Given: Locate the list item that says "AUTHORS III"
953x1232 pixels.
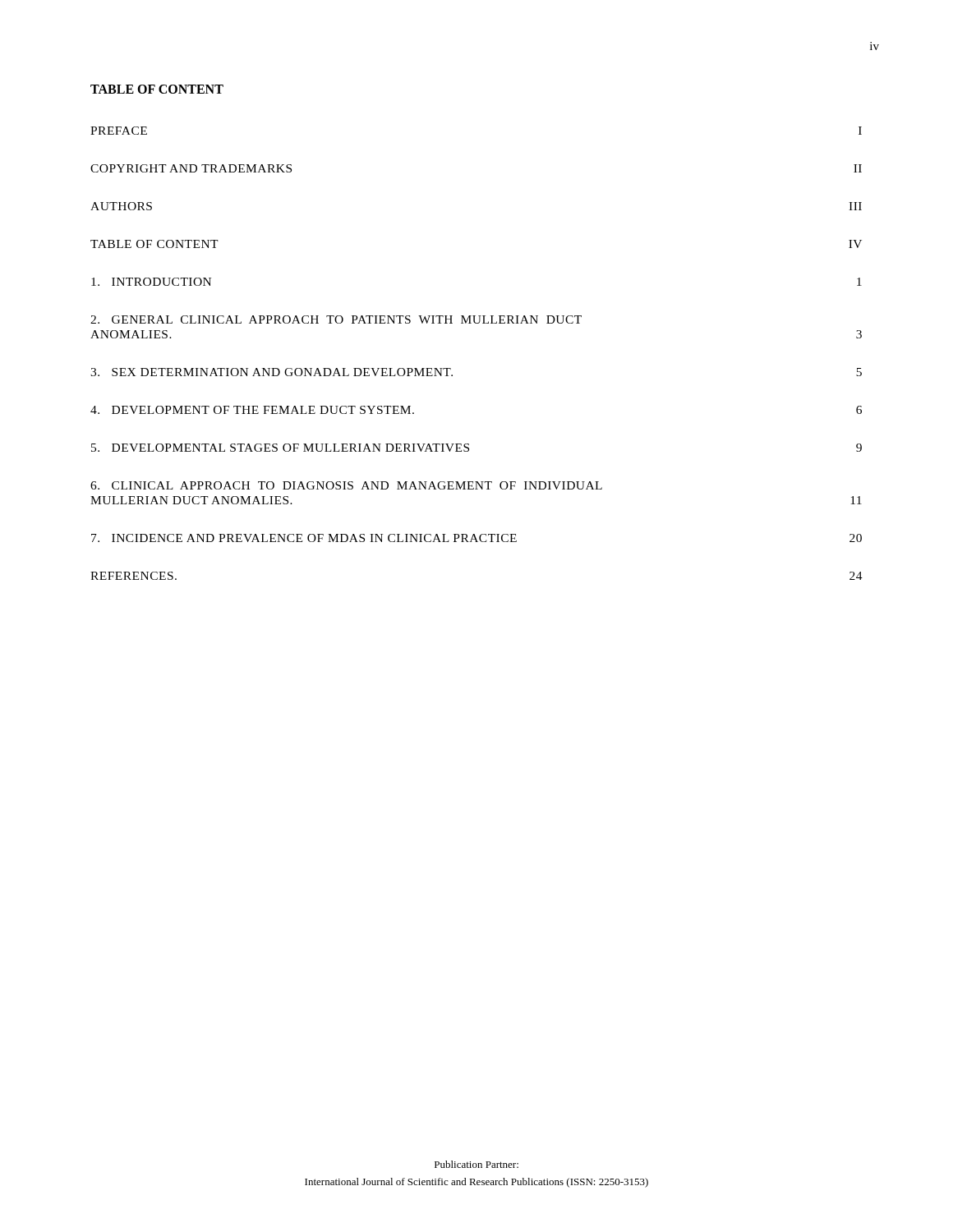Looking at the screenshot, I should click(x=122, y=206).
